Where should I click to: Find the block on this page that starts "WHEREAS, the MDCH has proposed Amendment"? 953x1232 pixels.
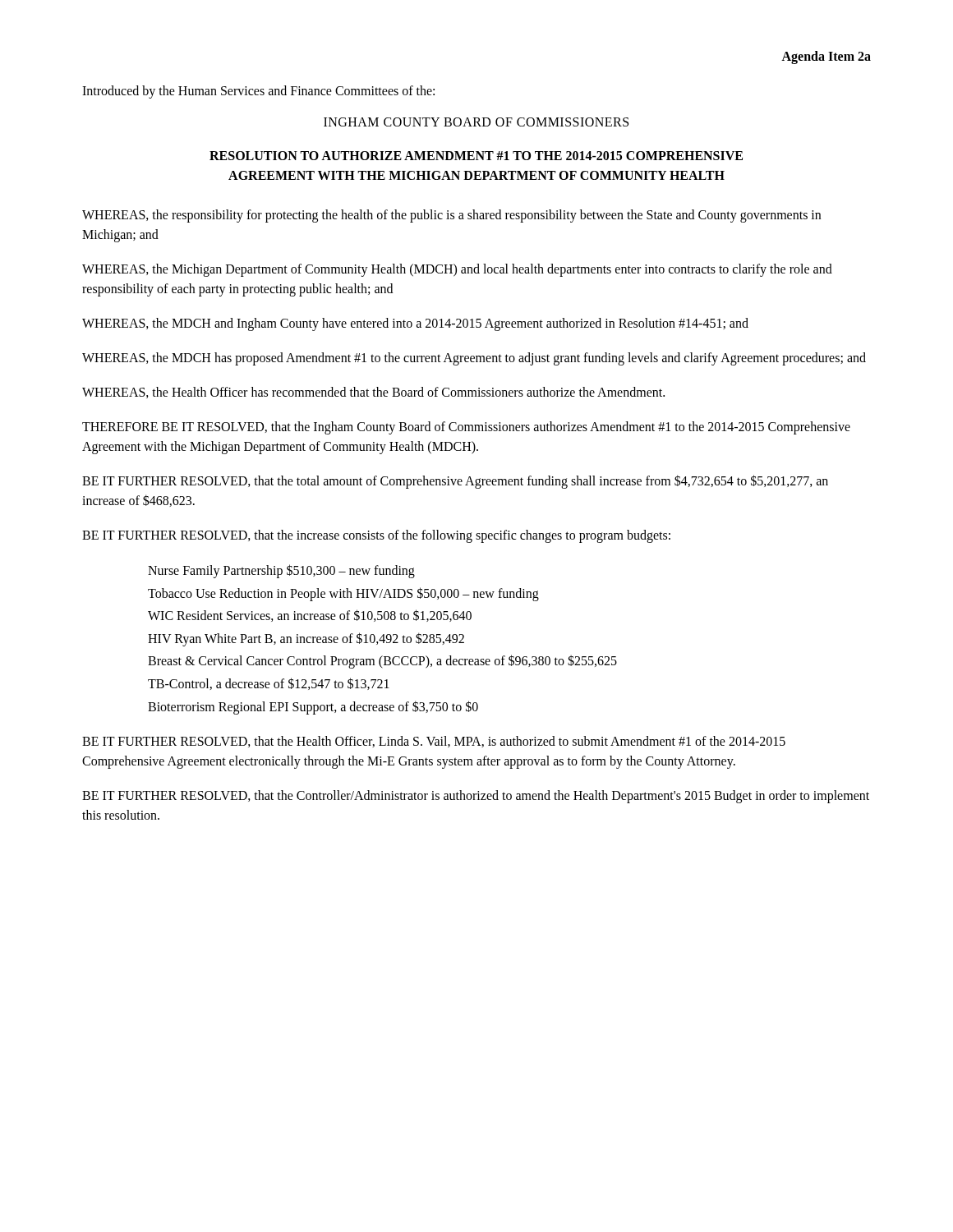click(474, 358)
